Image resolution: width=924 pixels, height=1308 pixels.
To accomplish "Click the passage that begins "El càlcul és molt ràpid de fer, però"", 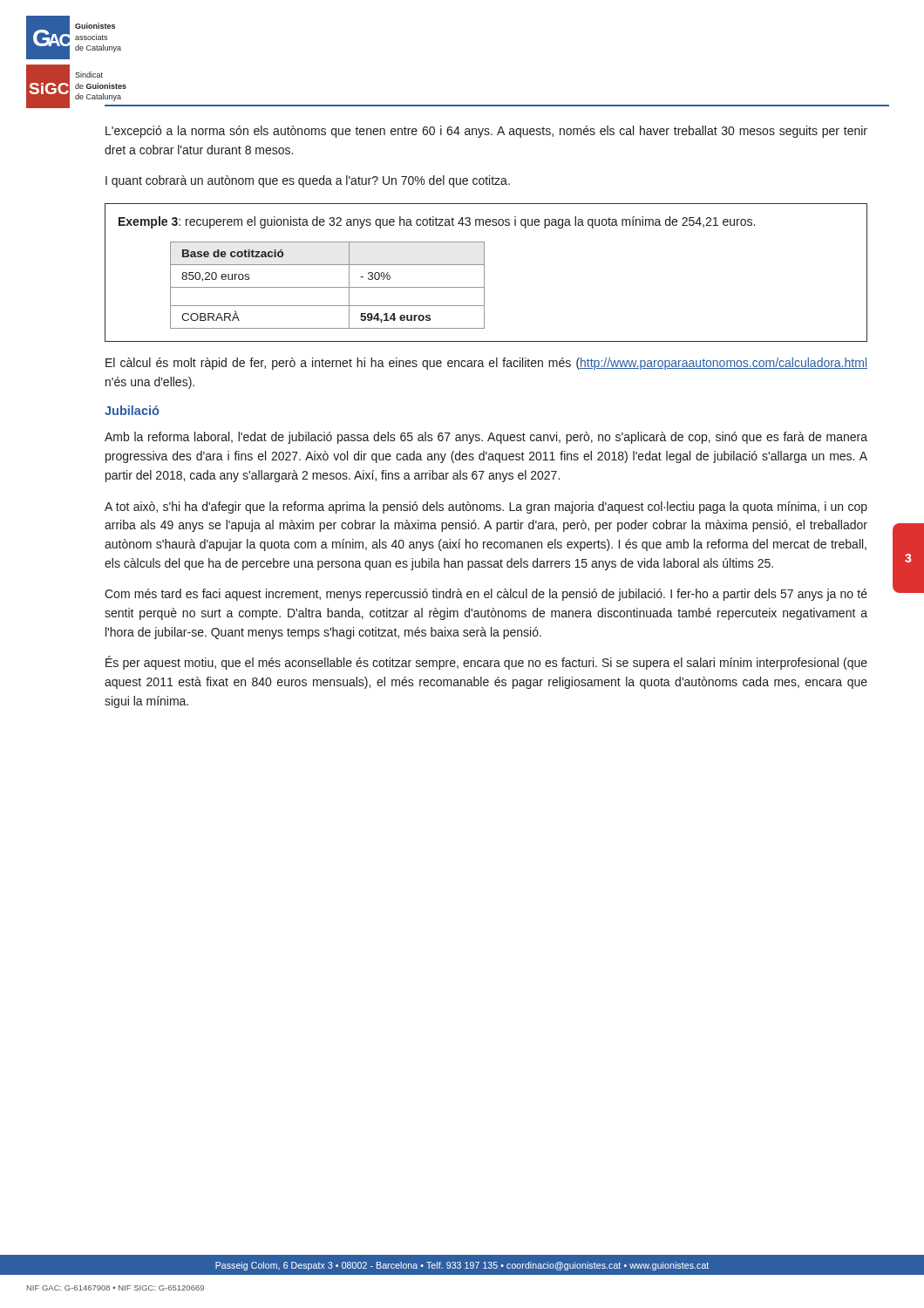I will coord(486,372).
